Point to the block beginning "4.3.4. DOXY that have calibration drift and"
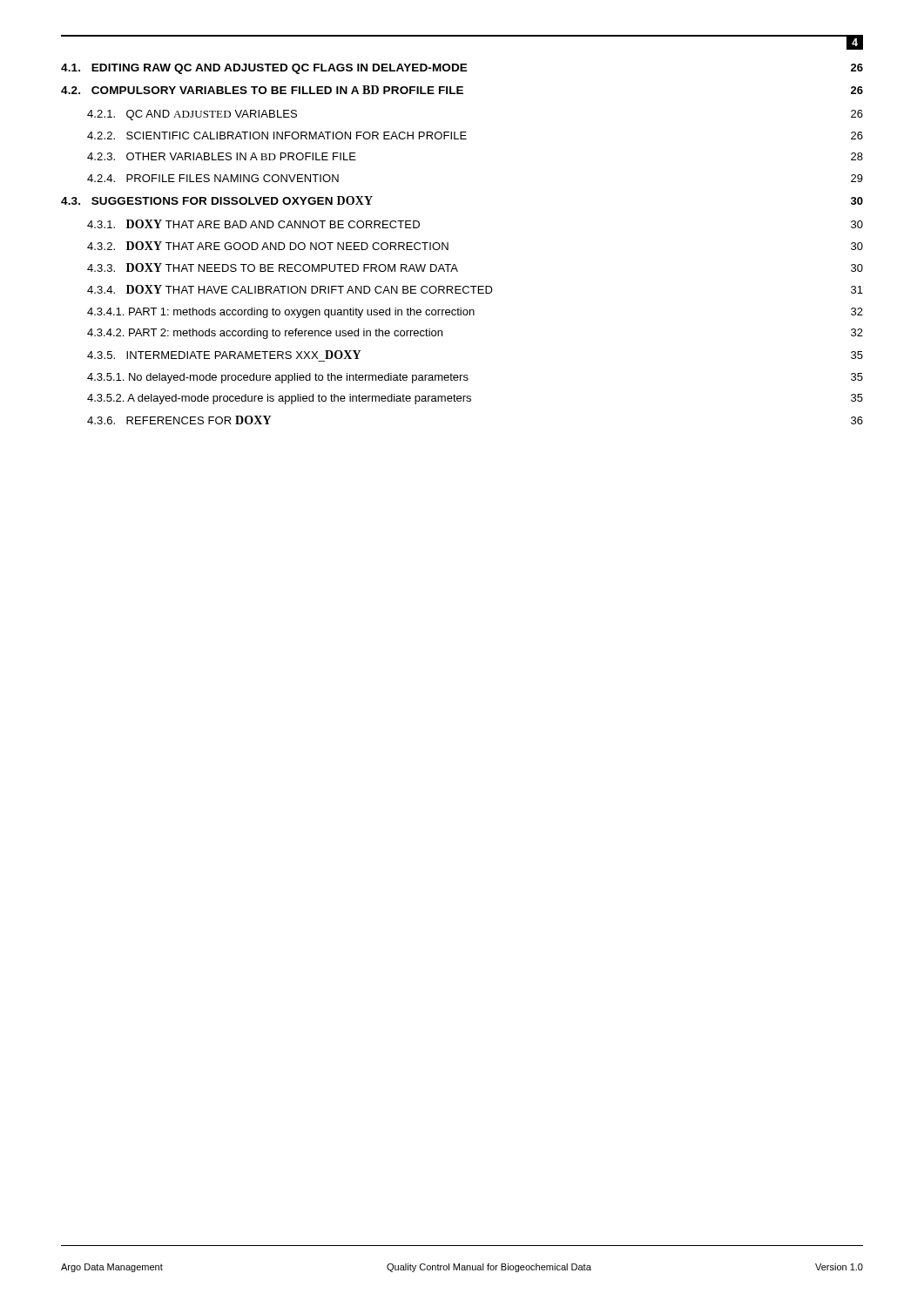The image size is (924, 1307). click(x=475, y=290)
